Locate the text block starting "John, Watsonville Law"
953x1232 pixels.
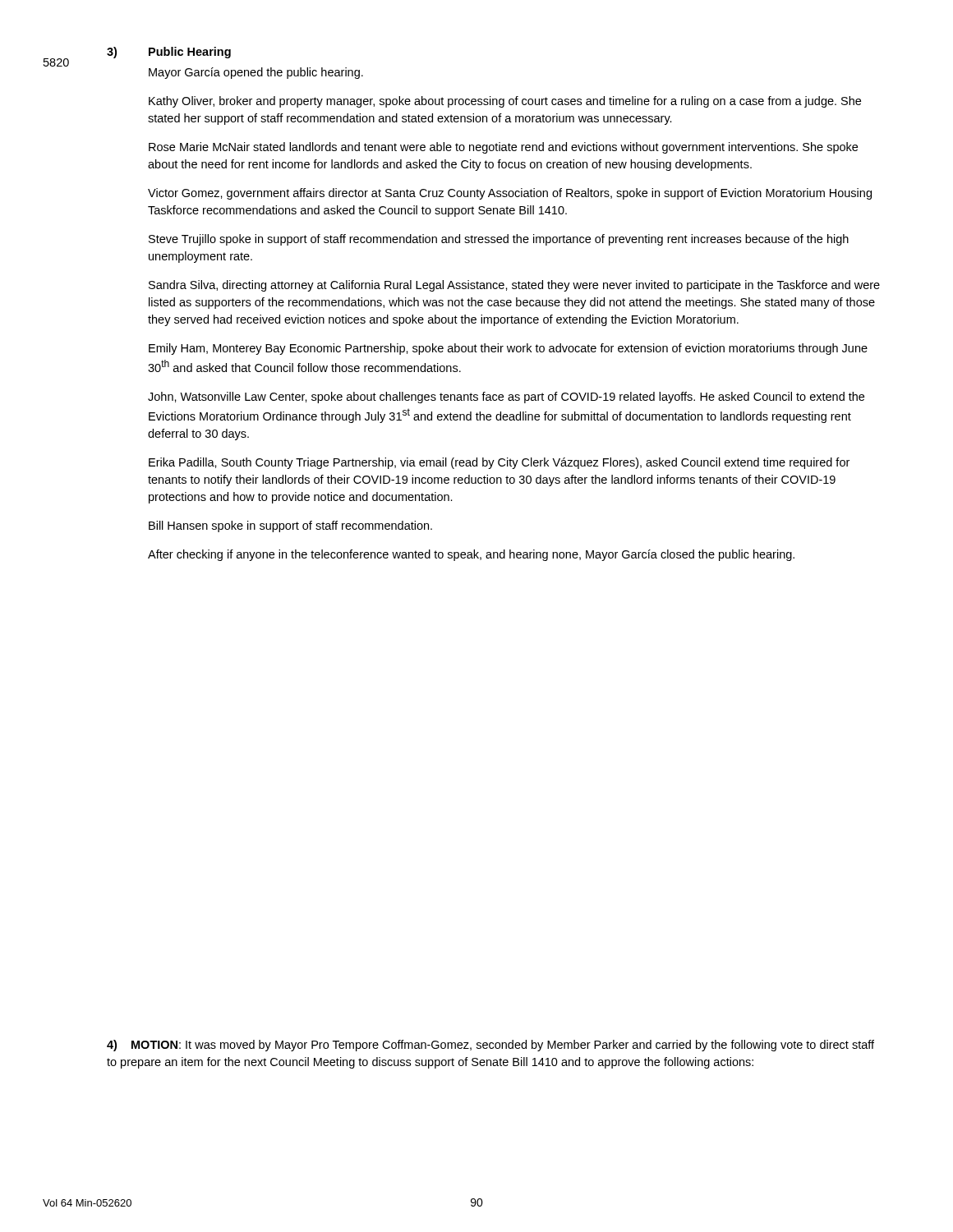(x=506, y=415)
